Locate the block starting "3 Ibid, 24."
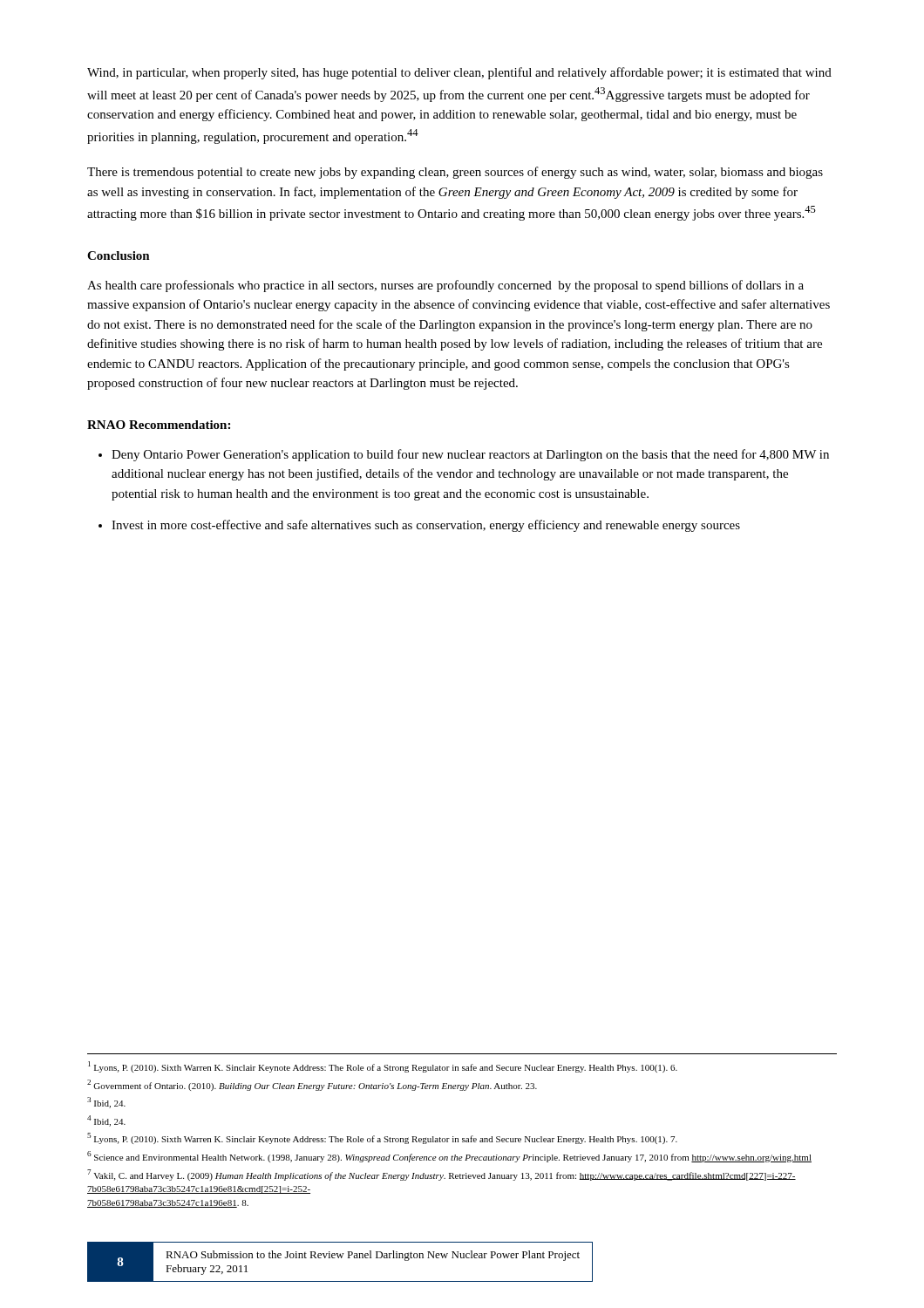Image resolution: width=924 pixels, height=1308 pixels. point(106,1102)
